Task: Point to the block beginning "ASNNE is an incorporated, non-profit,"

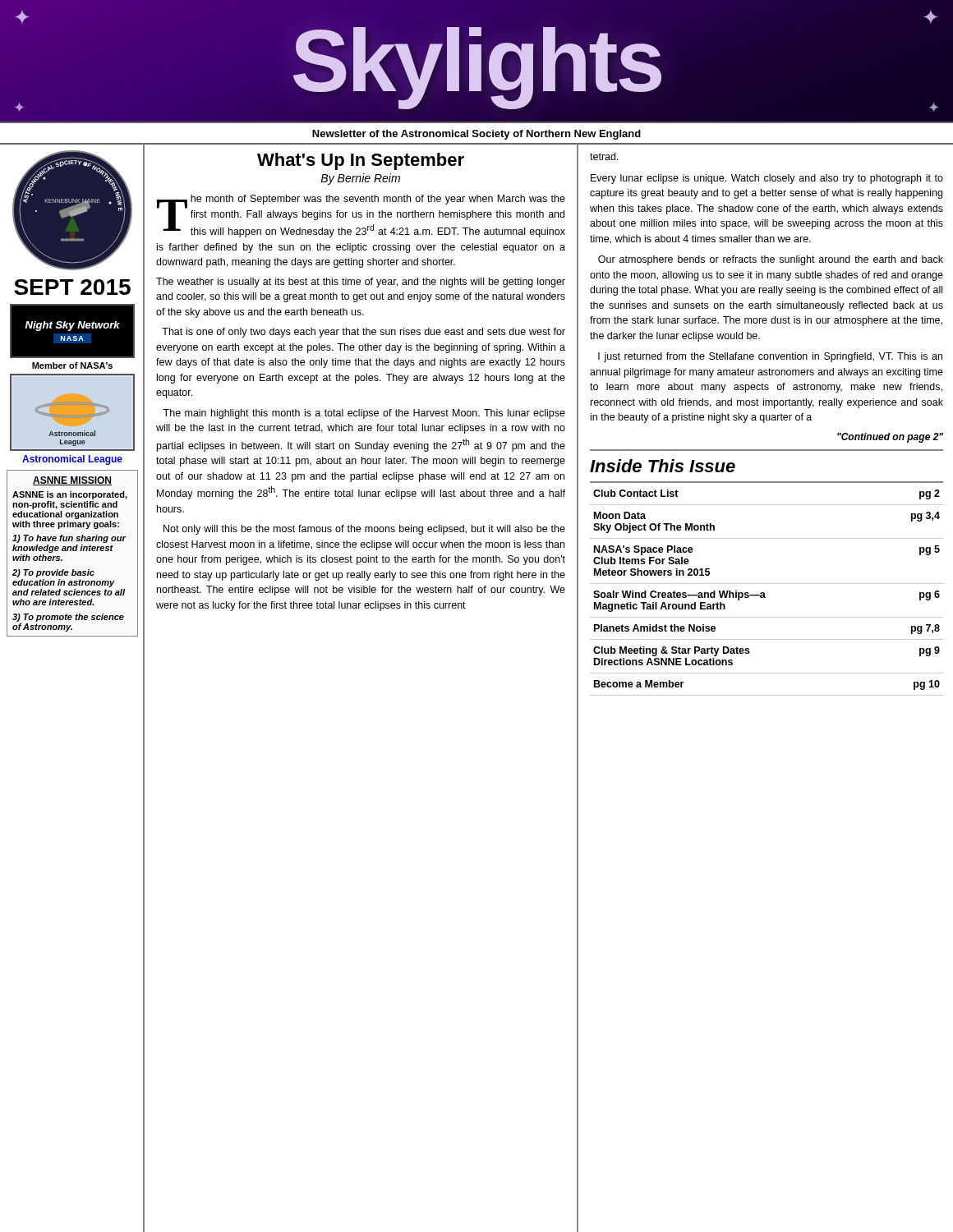Action: click(x=70, y=509)
